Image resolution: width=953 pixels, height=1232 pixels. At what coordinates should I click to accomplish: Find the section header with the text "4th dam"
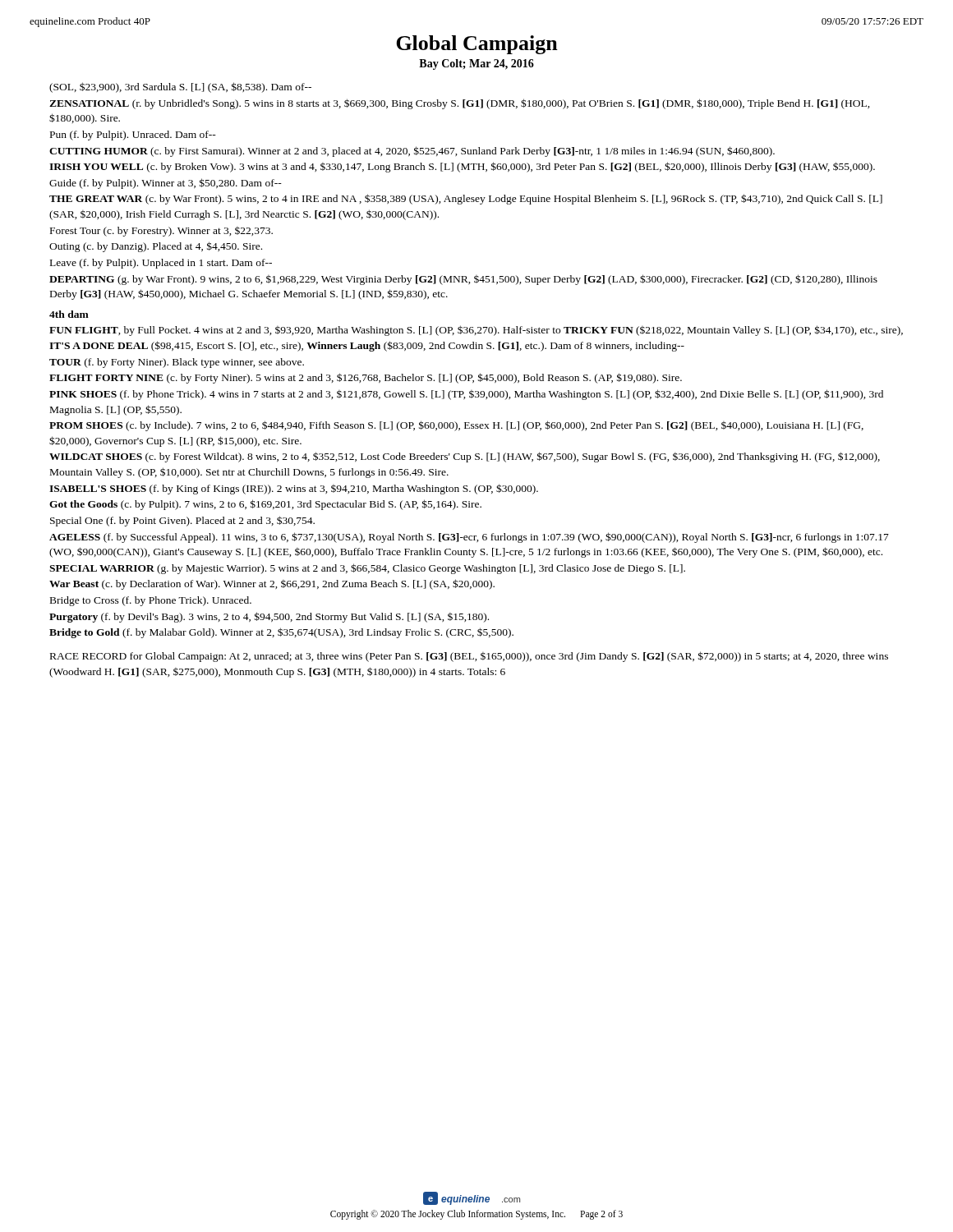pos(69,314)
